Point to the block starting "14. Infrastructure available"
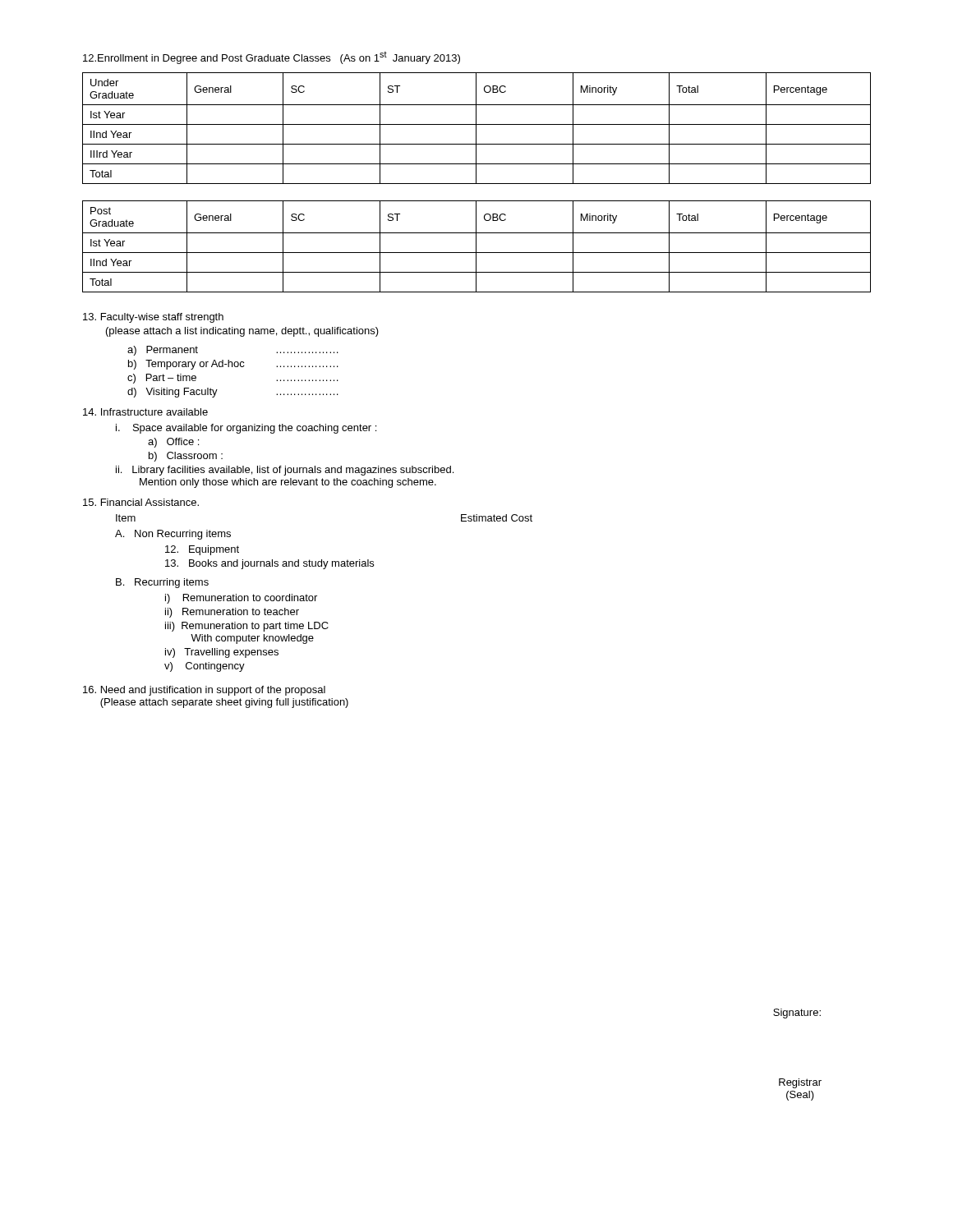This screenshot has width=953, height=1232. [x=145, y=412]
